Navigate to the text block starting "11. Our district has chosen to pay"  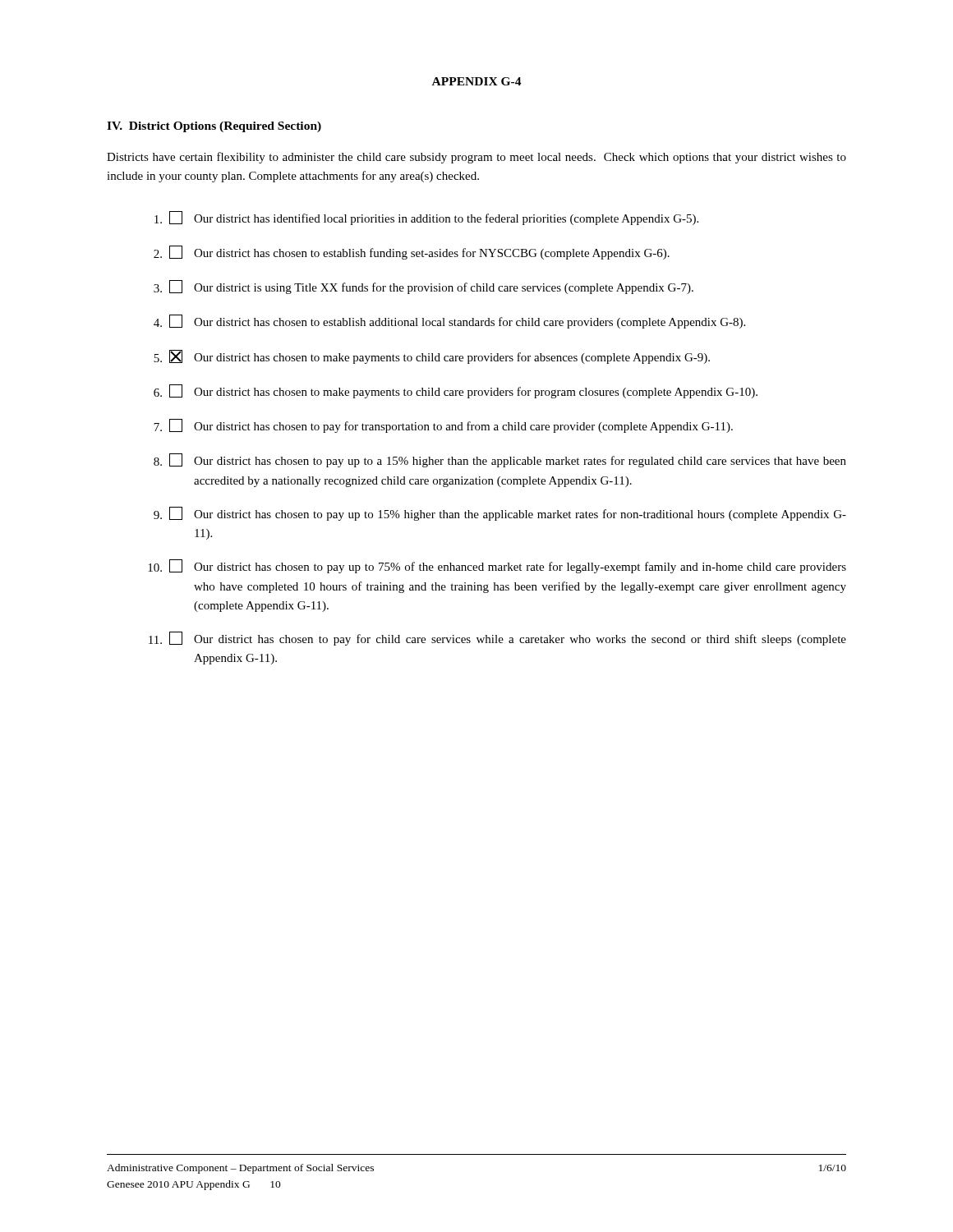point(489,649)
